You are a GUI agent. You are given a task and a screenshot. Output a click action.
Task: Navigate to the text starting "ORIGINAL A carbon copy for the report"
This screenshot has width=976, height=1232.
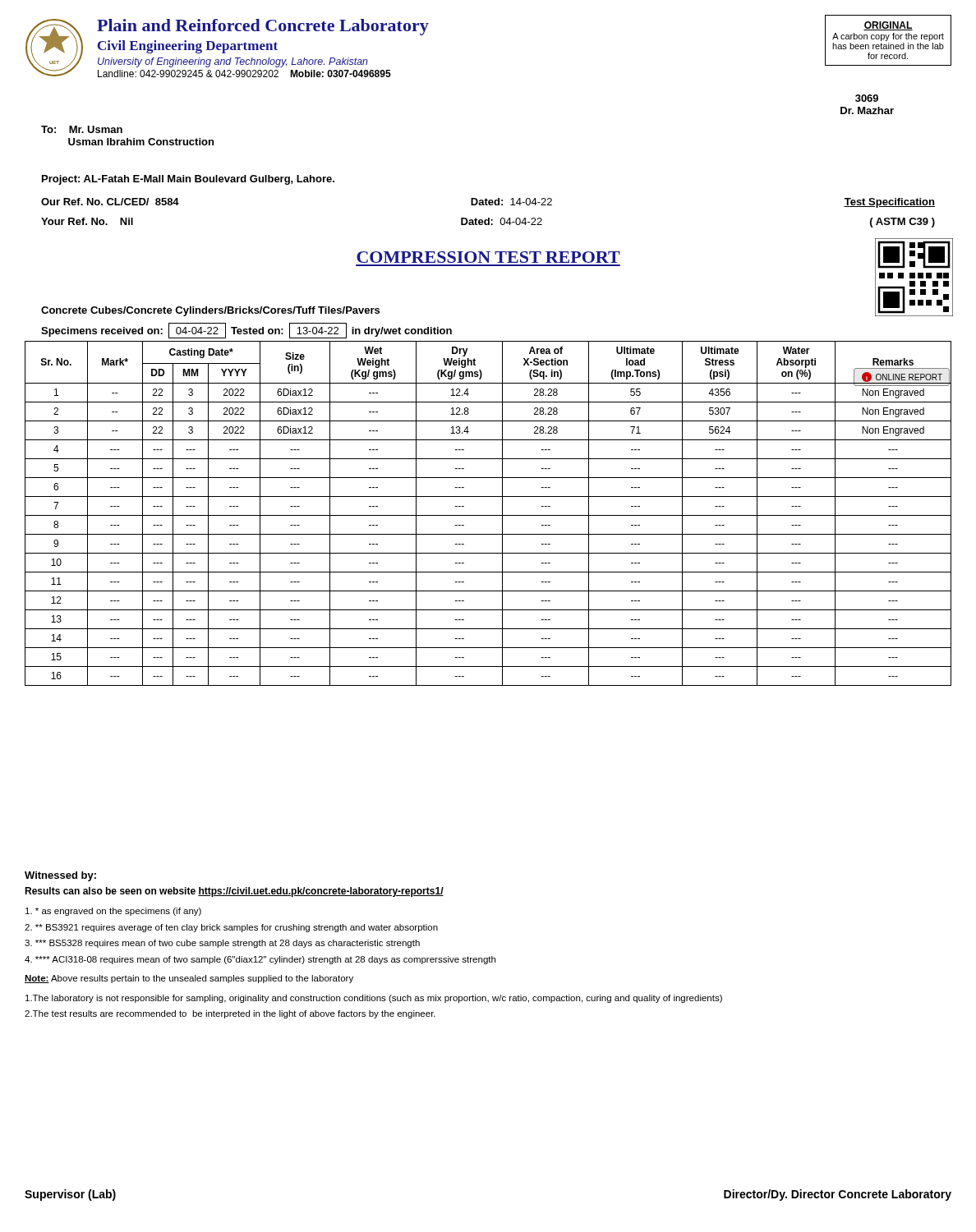coord(888,40)
